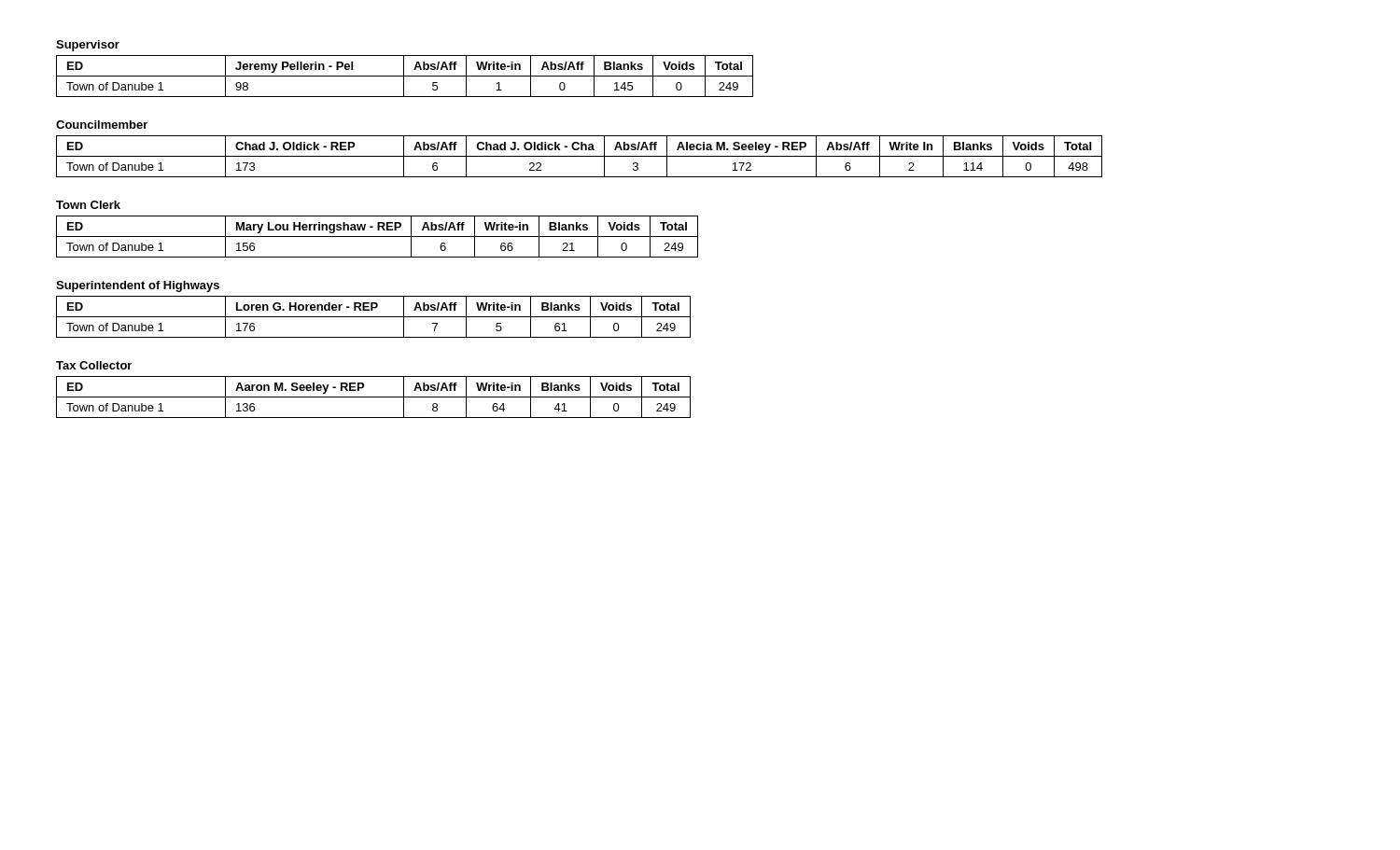Locate the section header with the text "Superintendent of Highways"

pos(138,285)
